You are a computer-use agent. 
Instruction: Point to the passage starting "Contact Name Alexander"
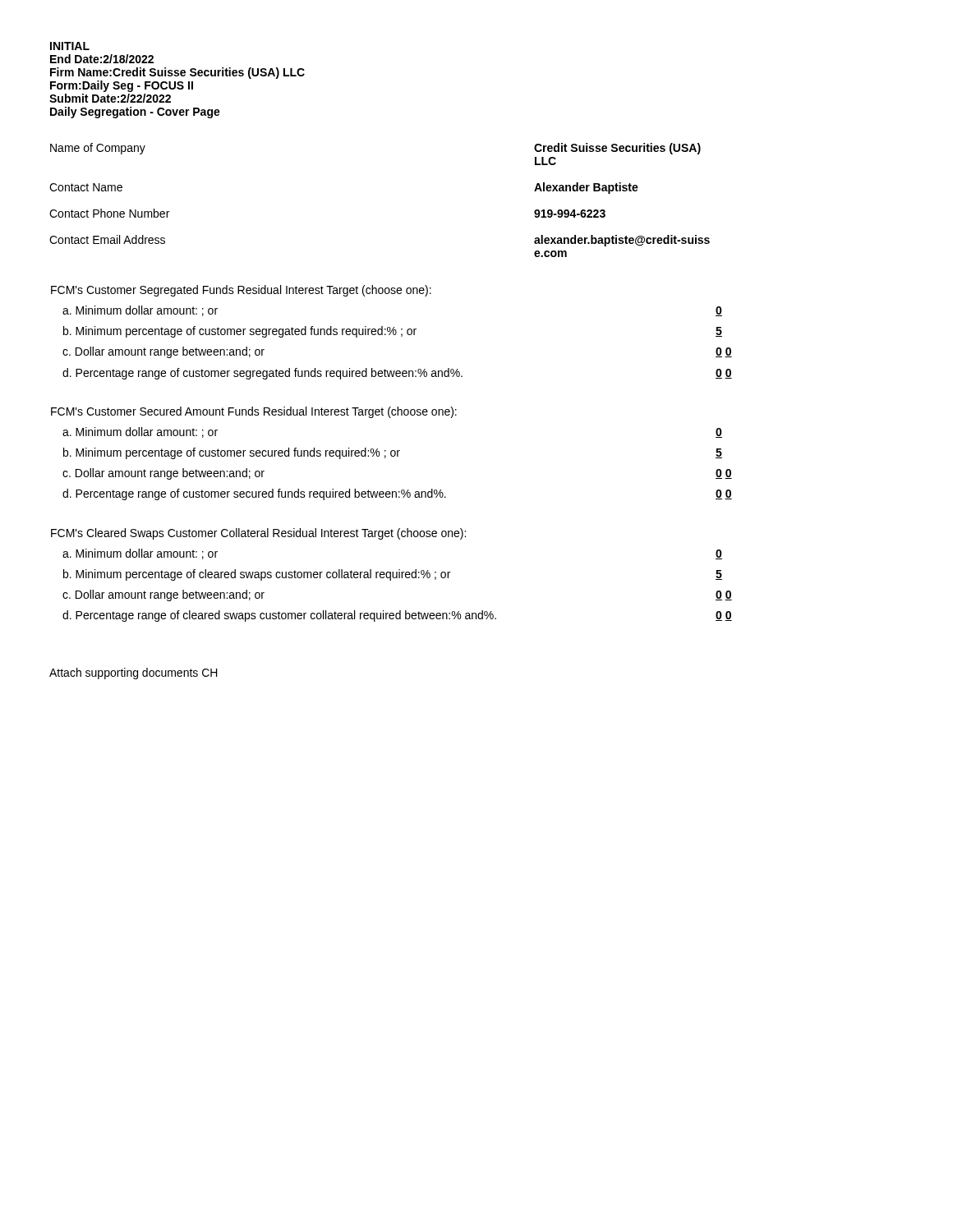click(x=78, y=188)
